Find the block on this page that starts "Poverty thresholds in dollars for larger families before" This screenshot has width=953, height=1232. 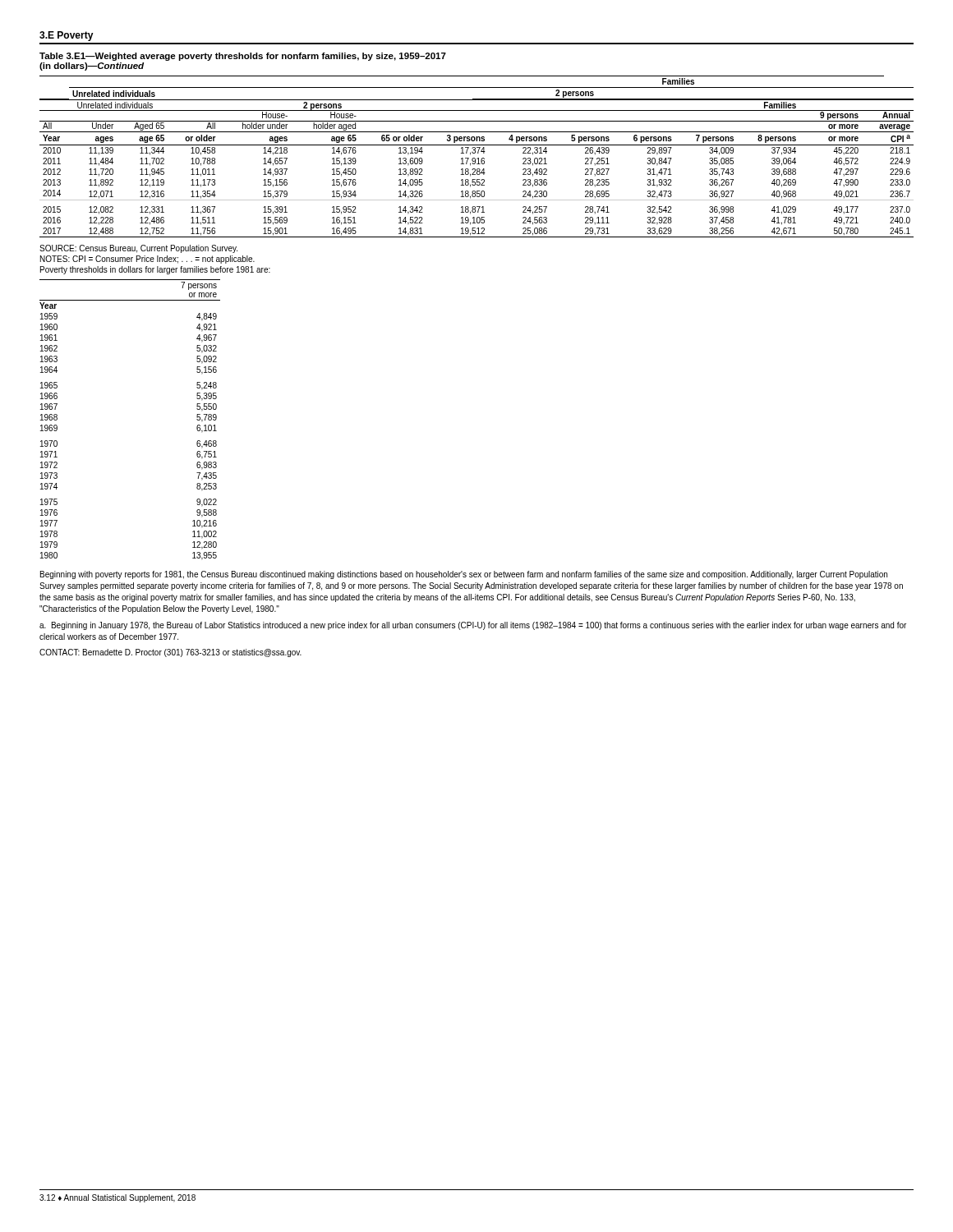tap(155, 270)
